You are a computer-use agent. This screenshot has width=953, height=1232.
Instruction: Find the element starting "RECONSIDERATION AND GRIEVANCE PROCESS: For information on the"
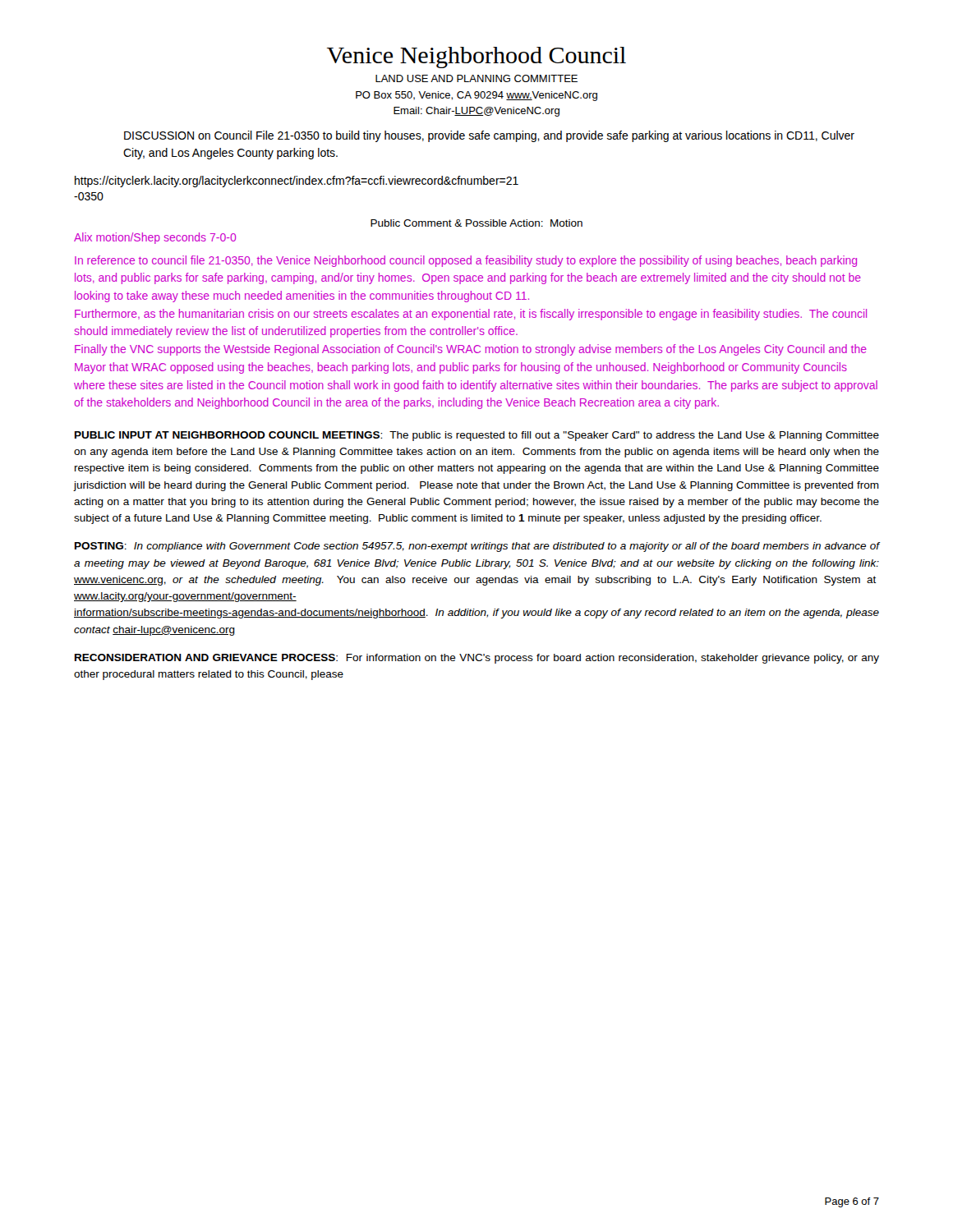point(476,666)
